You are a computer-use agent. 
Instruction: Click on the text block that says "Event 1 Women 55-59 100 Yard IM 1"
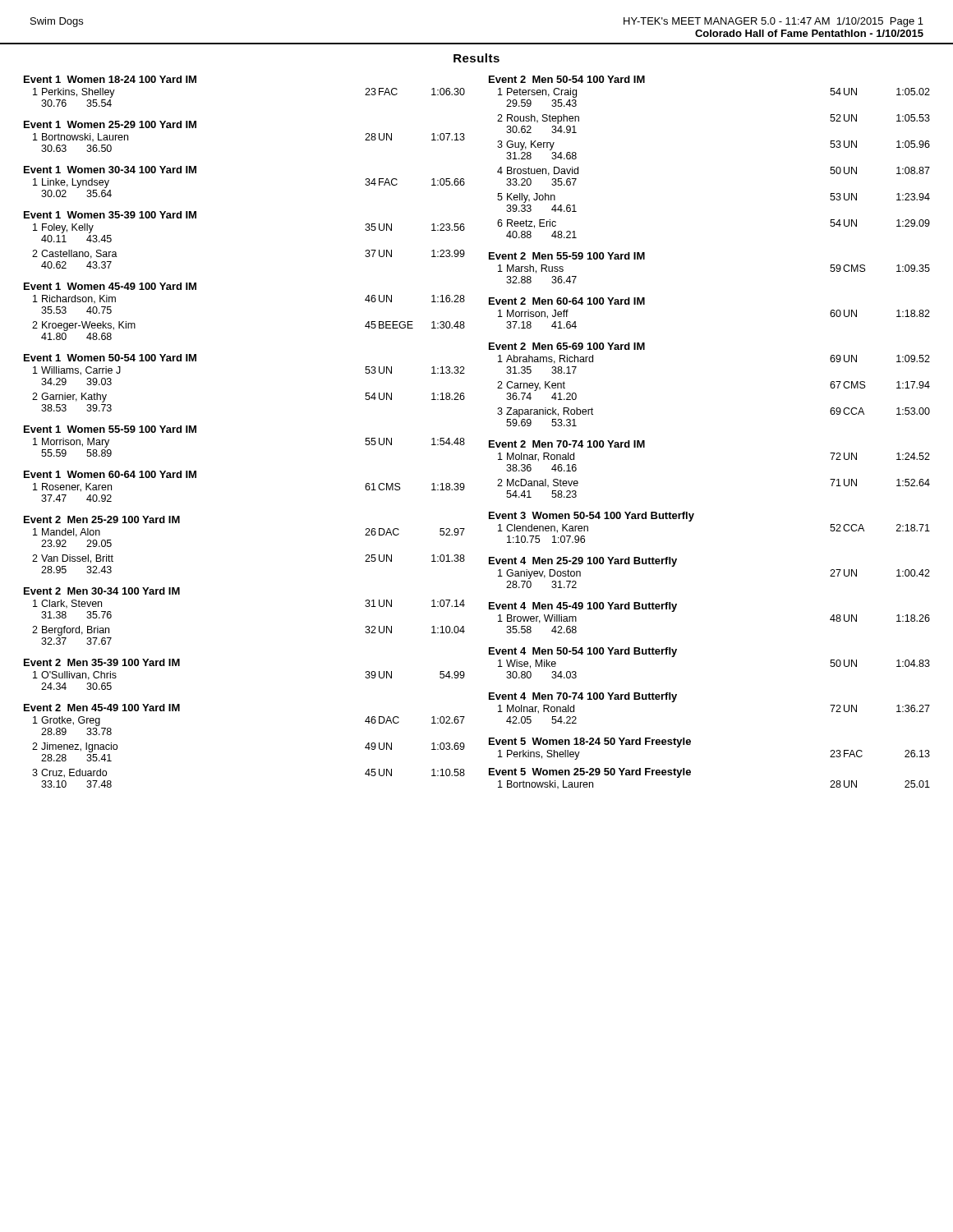point(110,429)
